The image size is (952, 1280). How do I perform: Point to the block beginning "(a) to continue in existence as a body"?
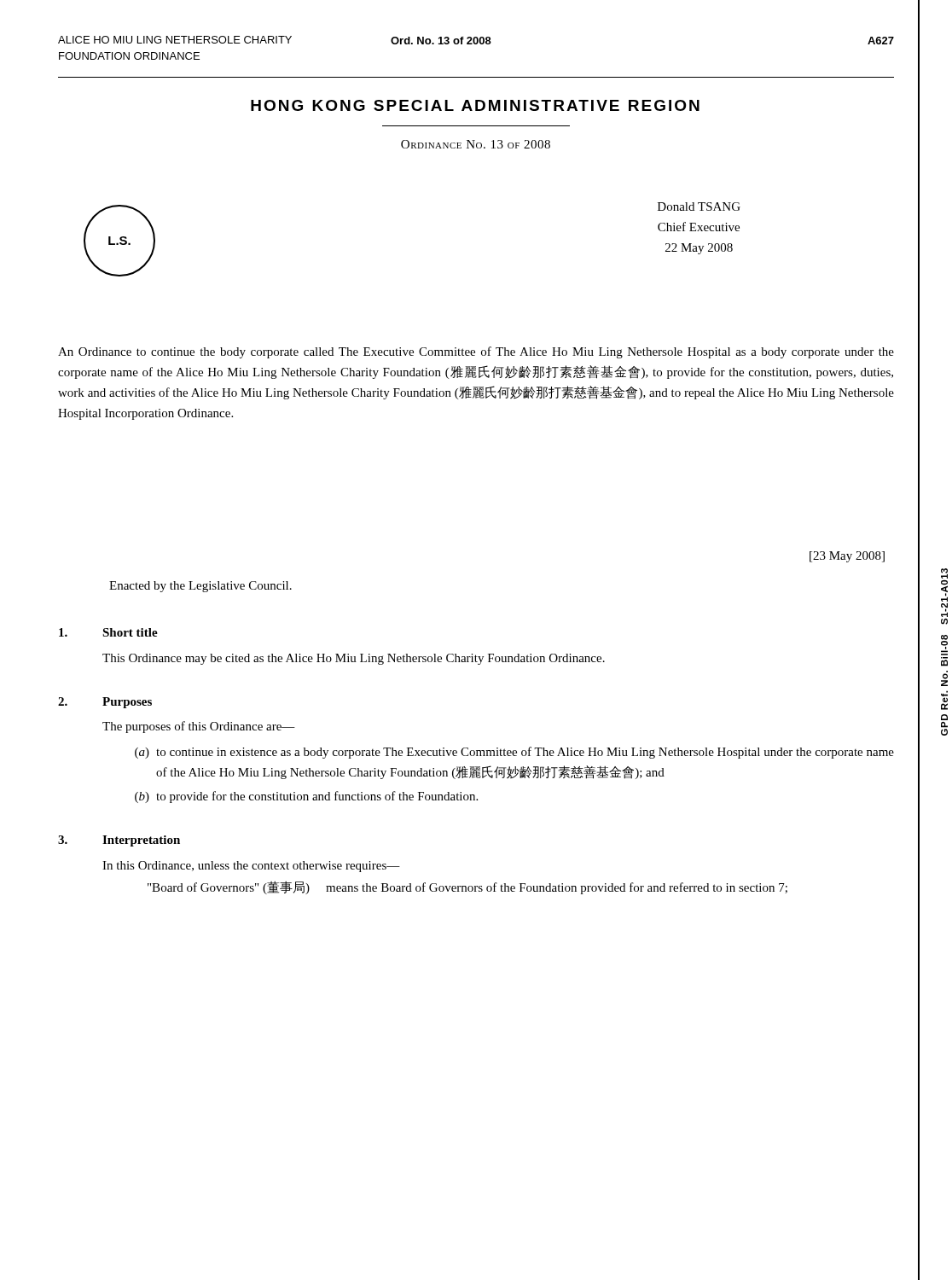(x=498, y=762)
